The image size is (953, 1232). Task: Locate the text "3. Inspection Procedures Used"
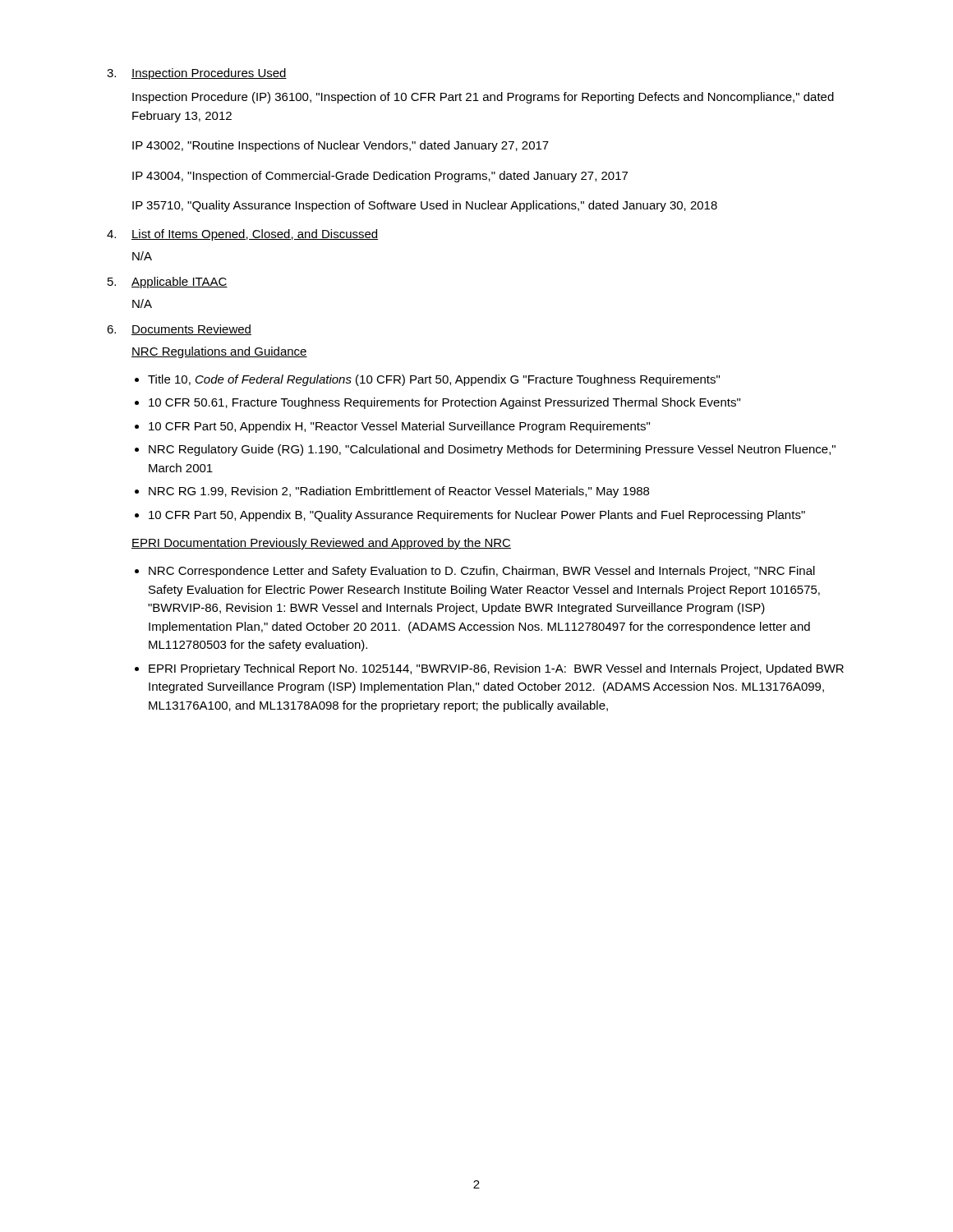197,73
